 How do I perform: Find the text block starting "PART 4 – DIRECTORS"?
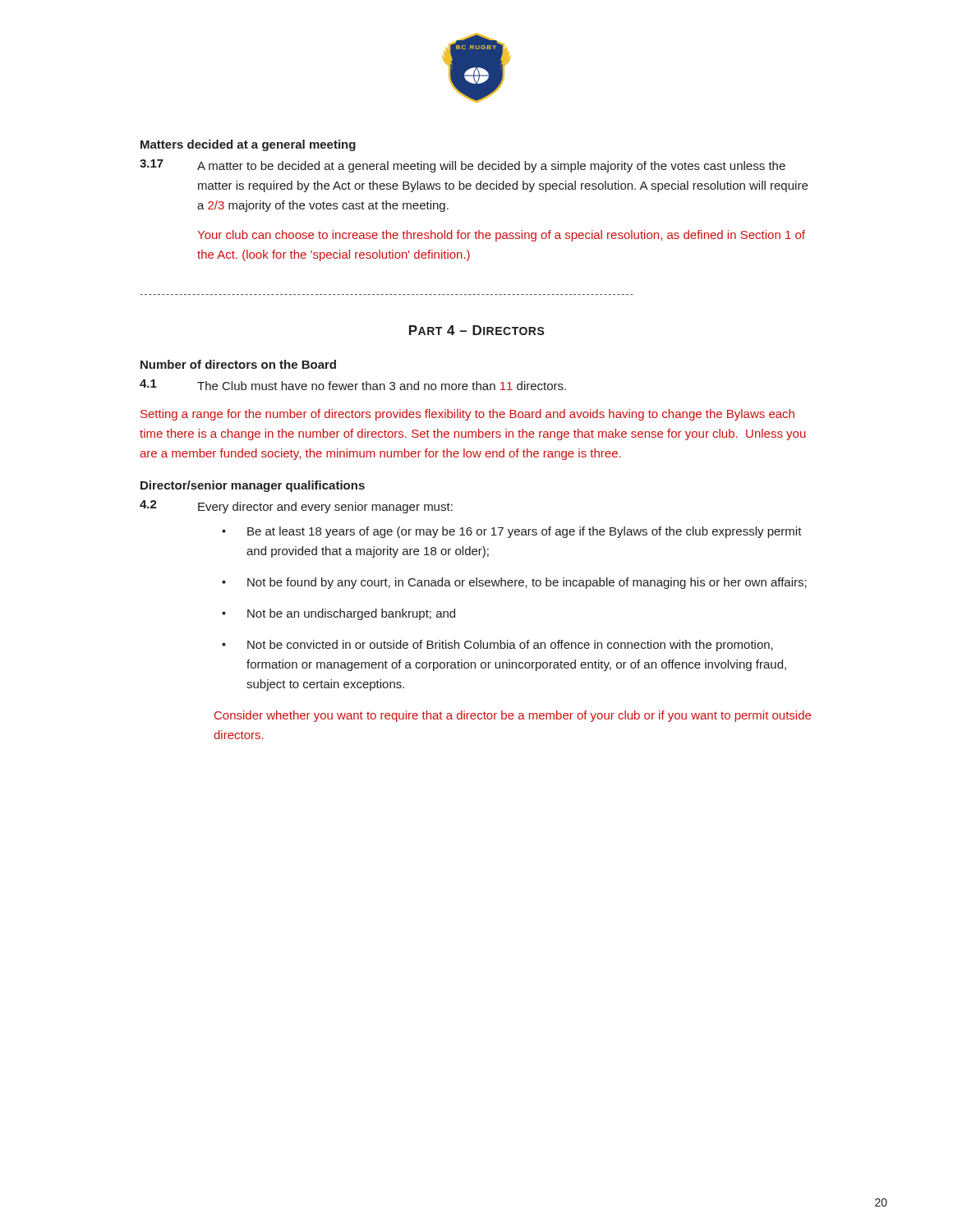pyautogui.click(x=476, y=331)
